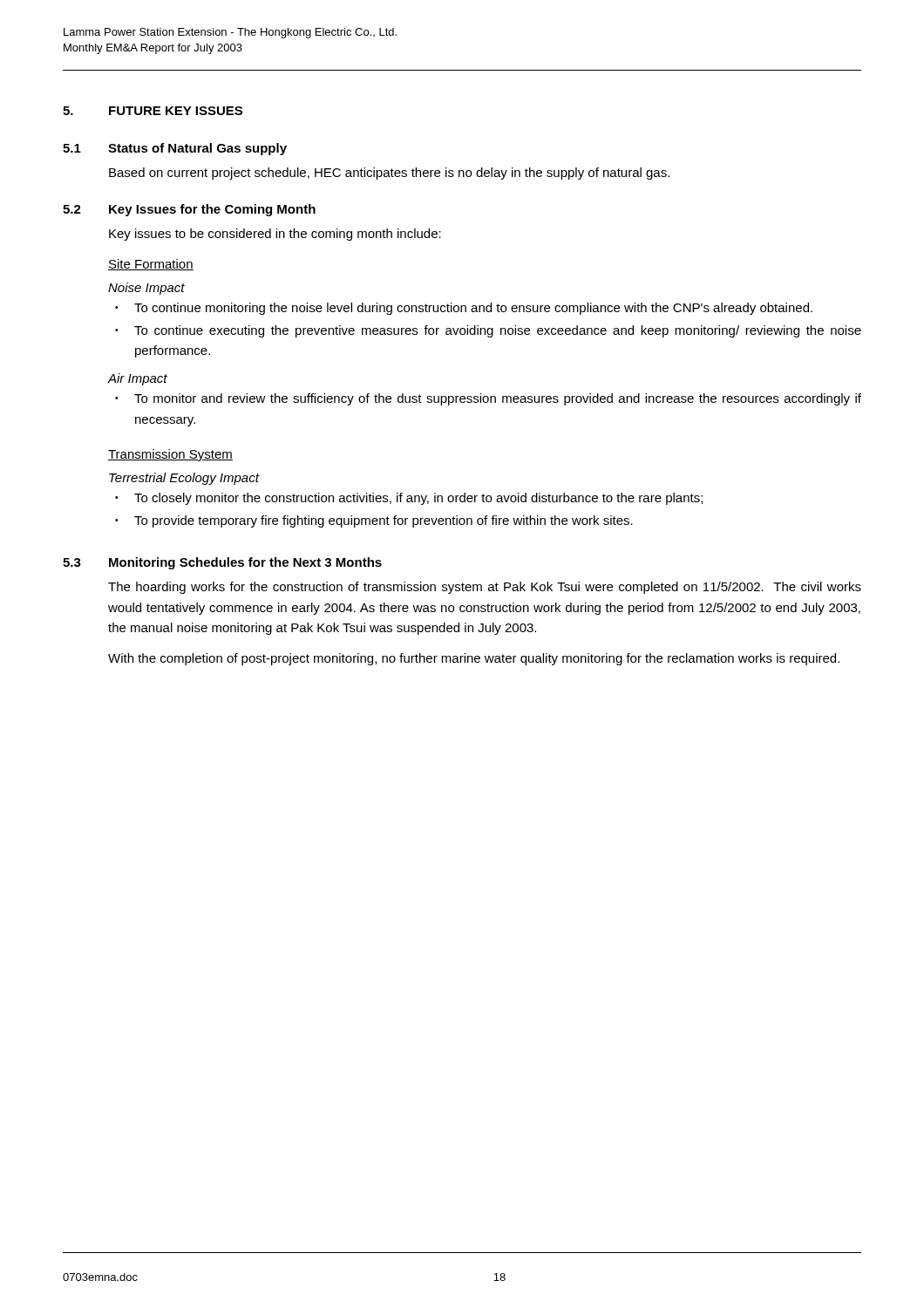Viewport: 924px width, 1308px height.
Task: Locate the block starting "The hoarding works"
Action: pos(485,607)
